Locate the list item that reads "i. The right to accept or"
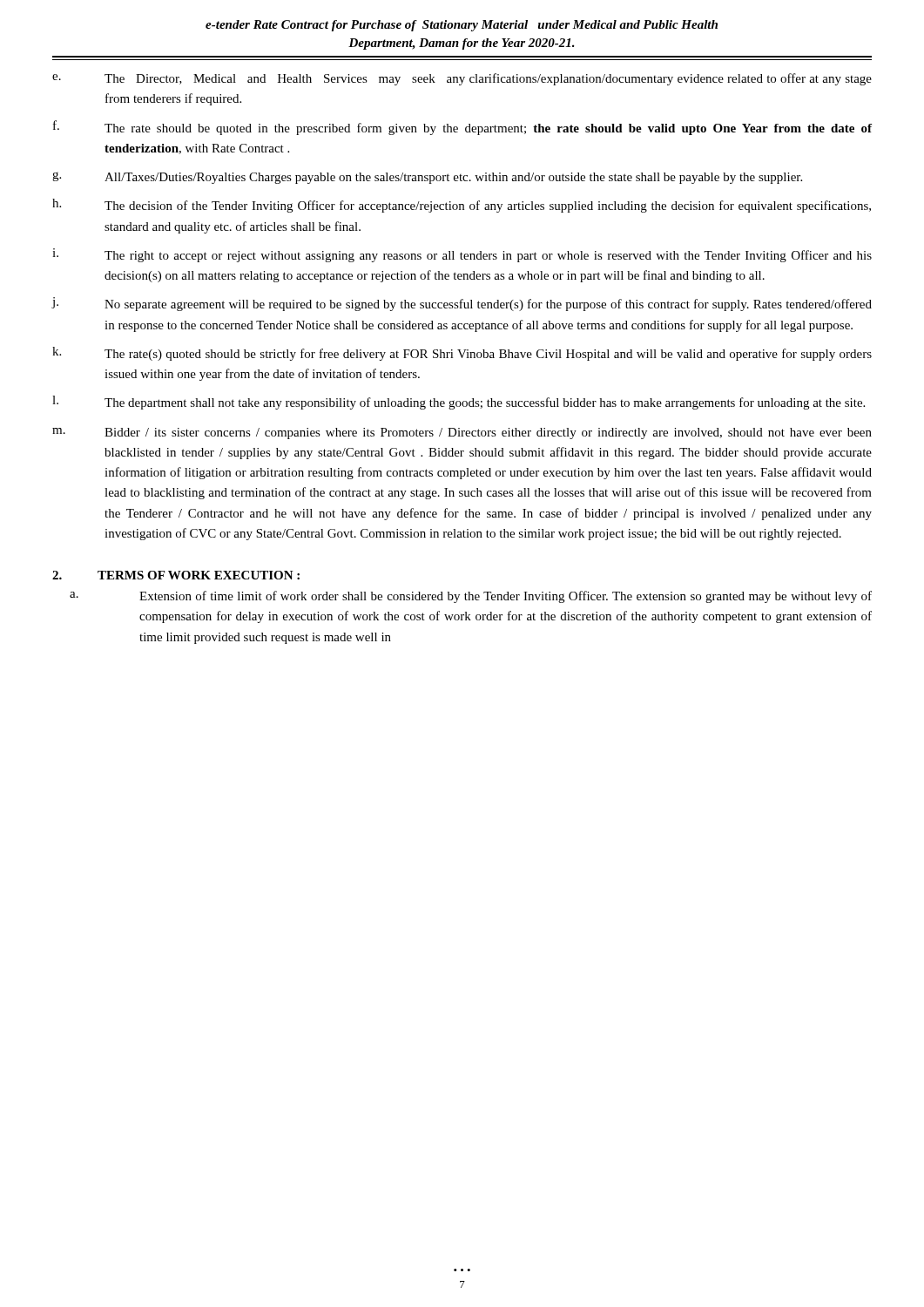This screenshot has width=924, height=1307. pos(462,270)
